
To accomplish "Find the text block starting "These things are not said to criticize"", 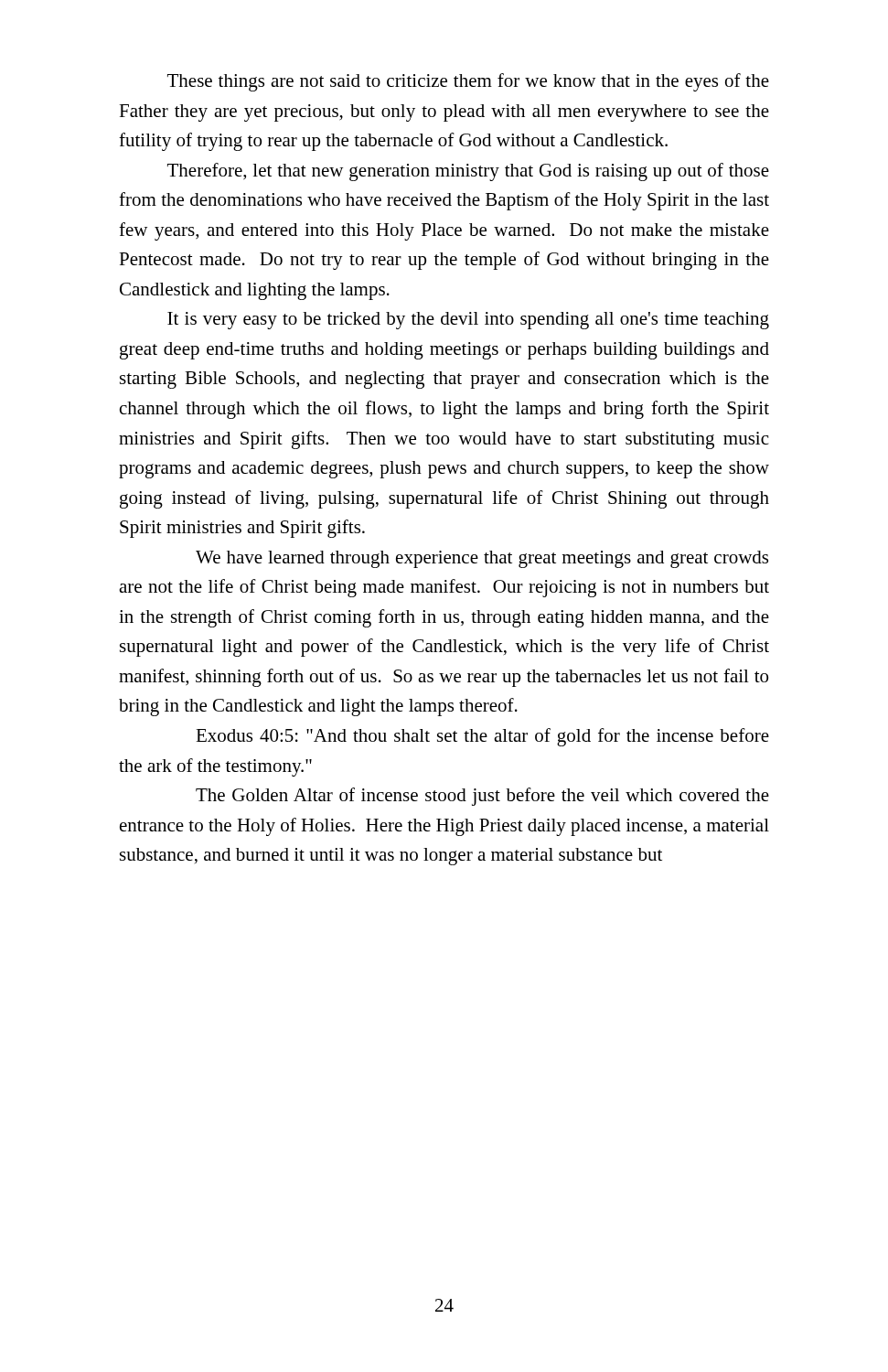I will coord(444,468).
